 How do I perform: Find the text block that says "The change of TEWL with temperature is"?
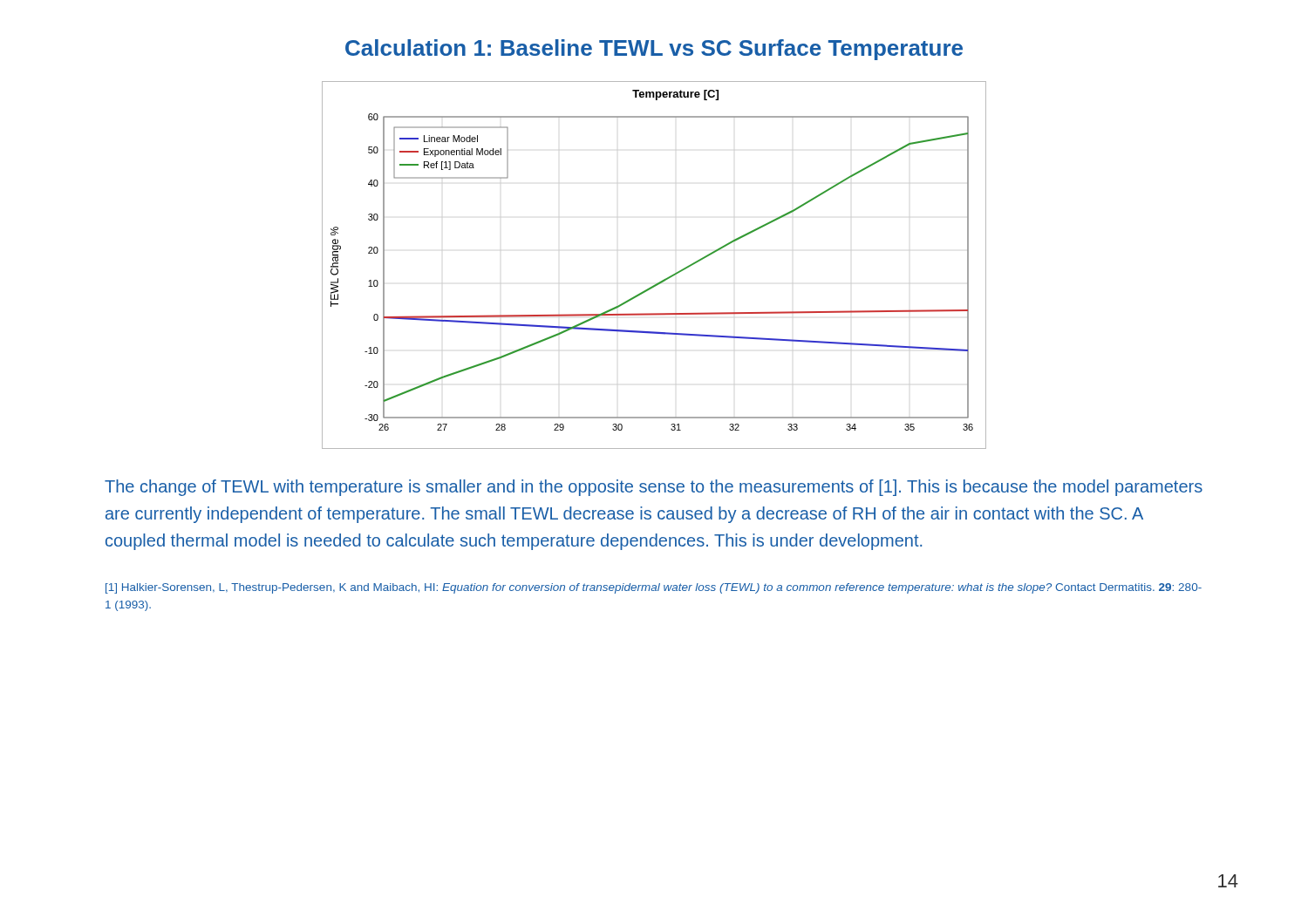(654, 513)
